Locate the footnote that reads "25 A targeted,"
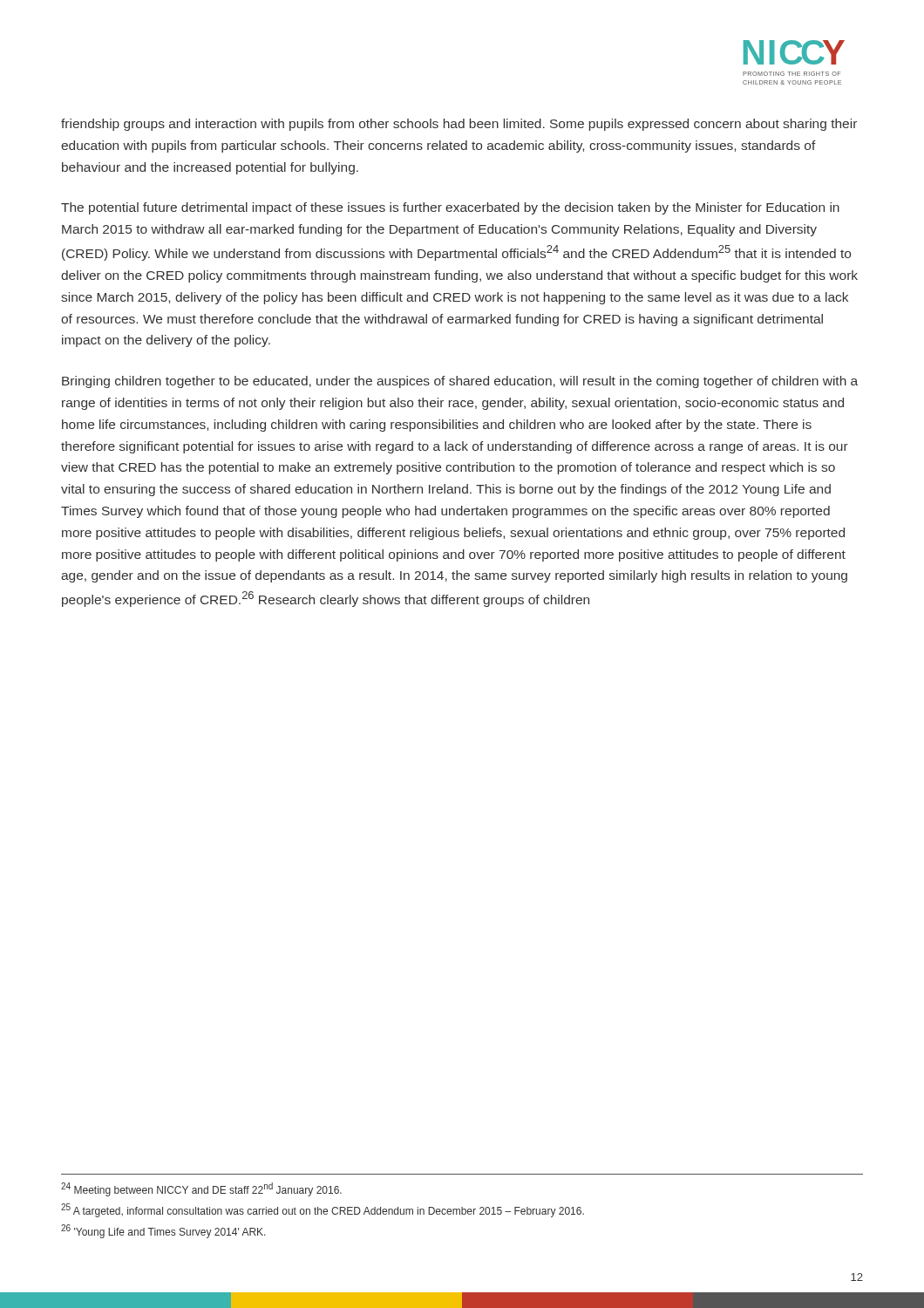Image resolution: width=924 pixels, height=1308 pixels. pyautogui.click(x=462, y=1210)
